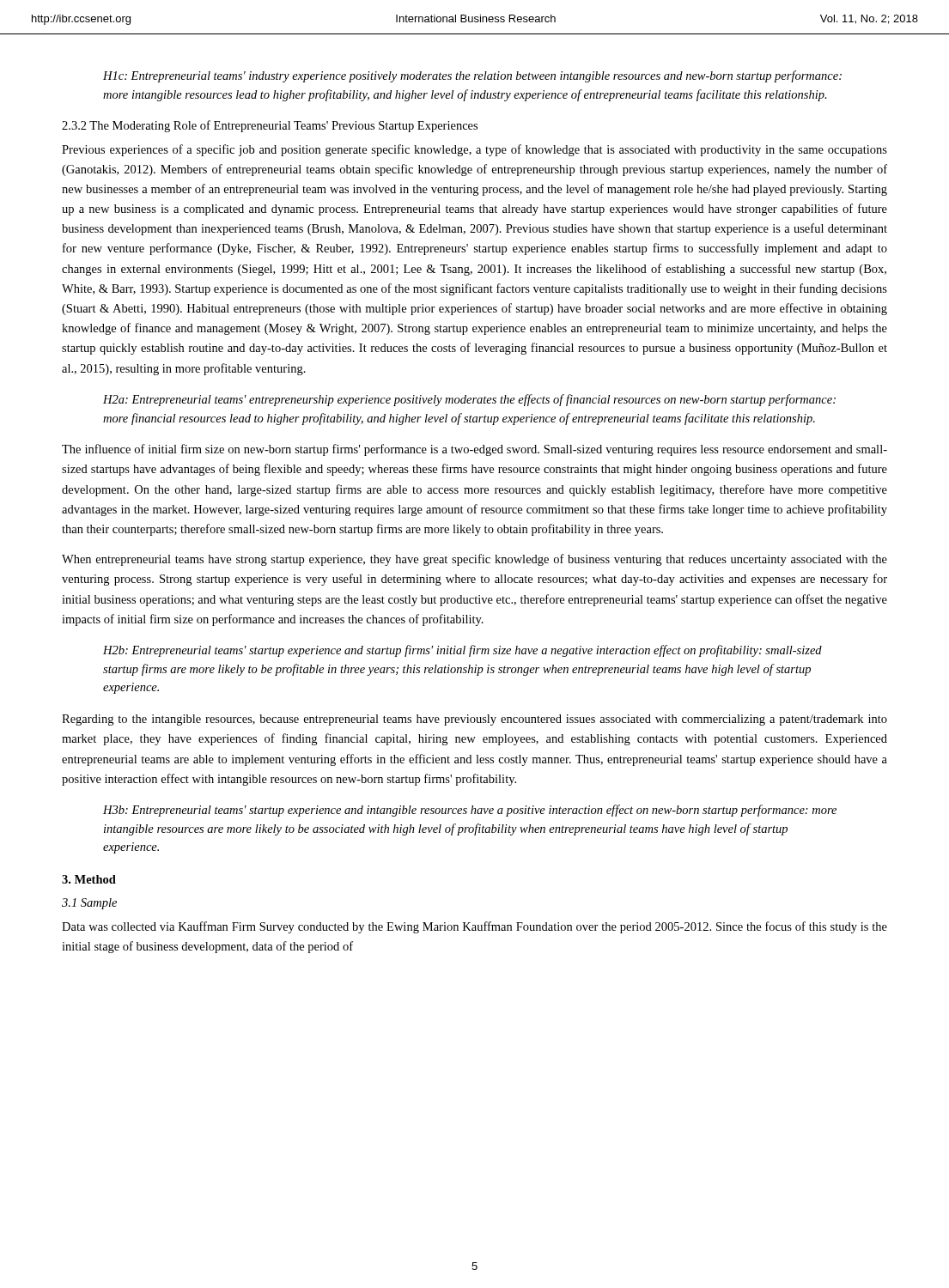This screenshot has height=1288, width=949.
Task: Click on the text block starting "H2b: Entrepreneurial teams' startup experience and startup"
Action: pos(474,669)
